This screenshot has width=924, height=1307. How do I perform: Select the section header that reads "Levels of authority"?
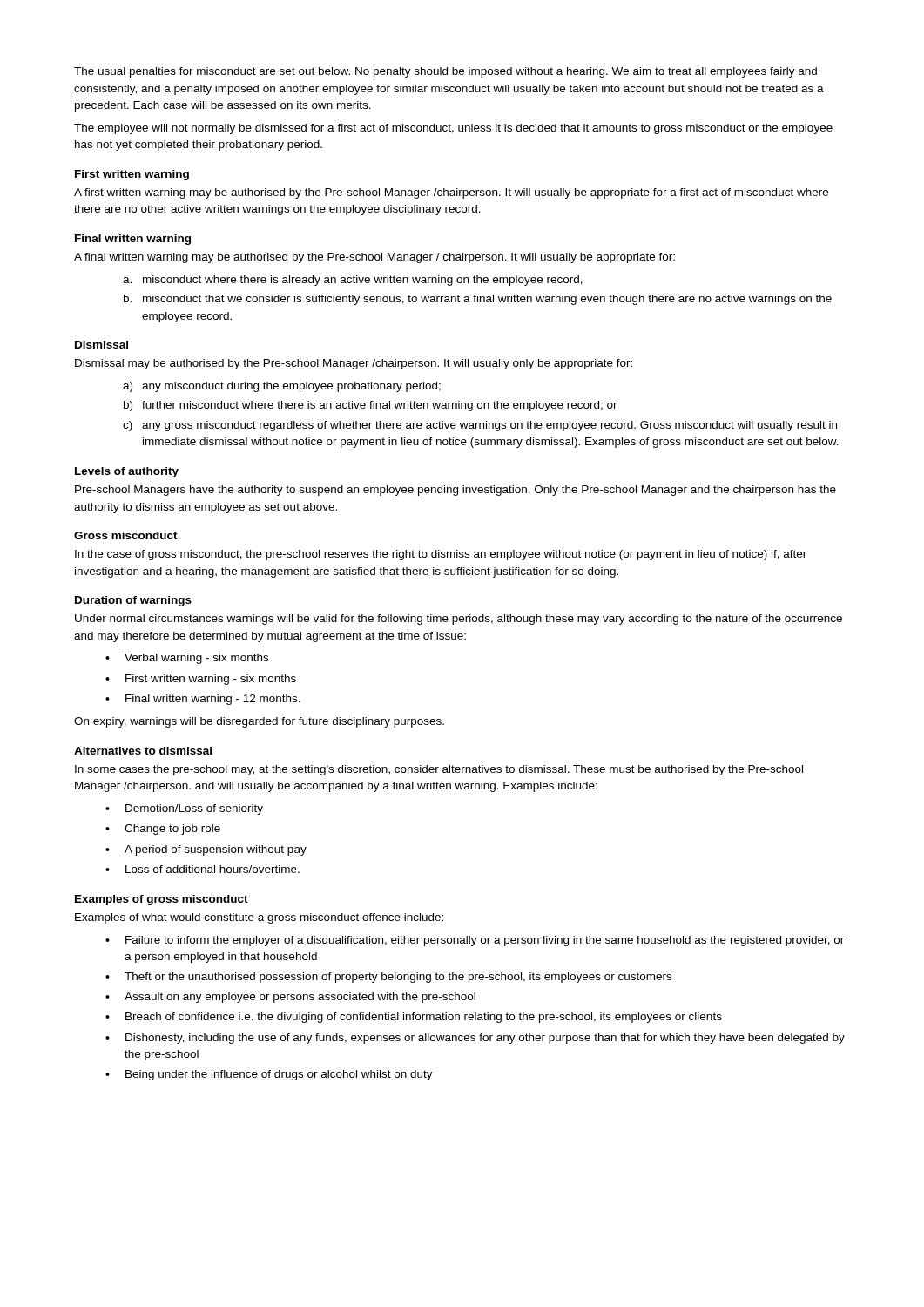click(126, 471)
